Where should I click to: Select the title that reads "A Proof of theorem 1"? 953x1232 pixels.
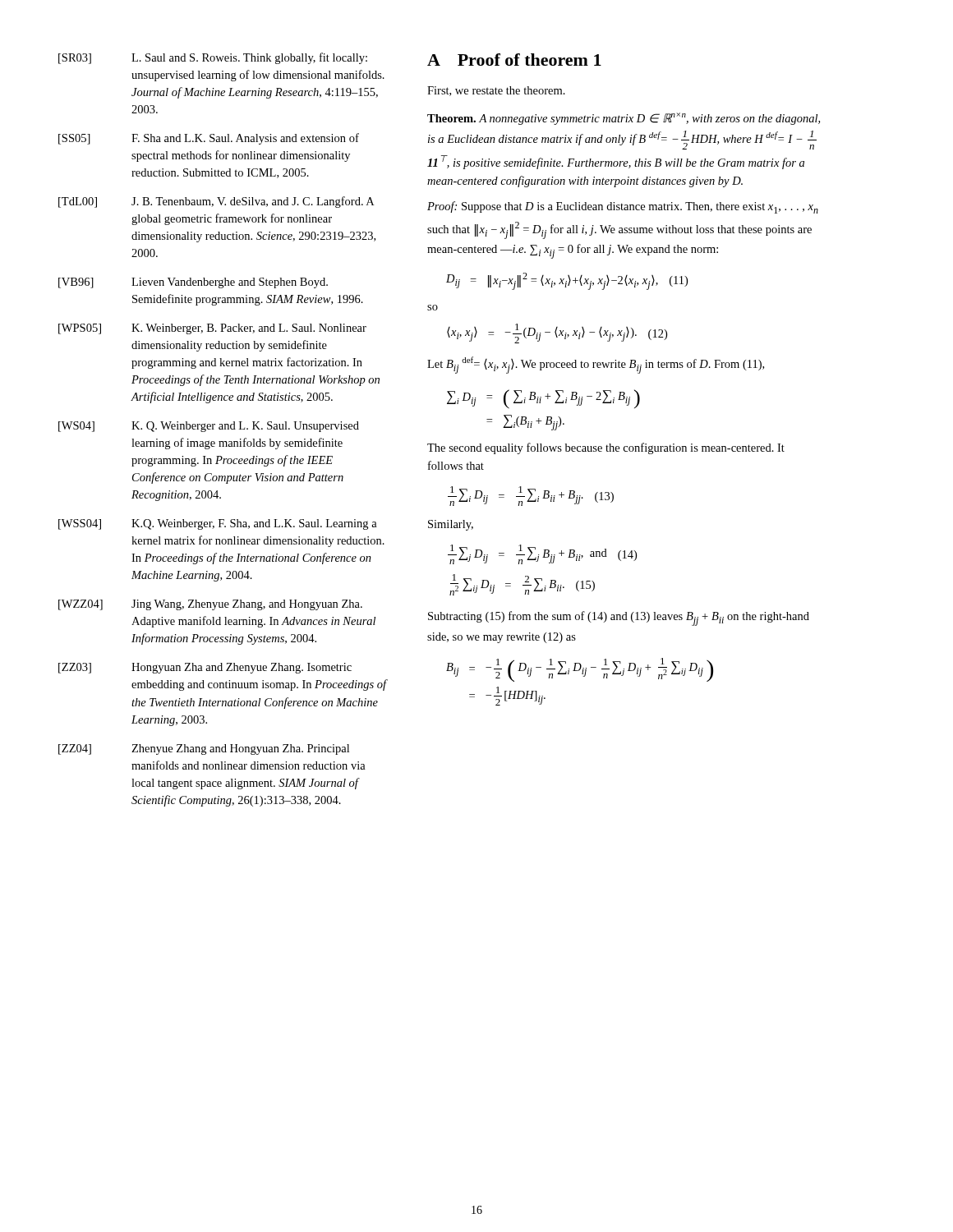[514, 60]
